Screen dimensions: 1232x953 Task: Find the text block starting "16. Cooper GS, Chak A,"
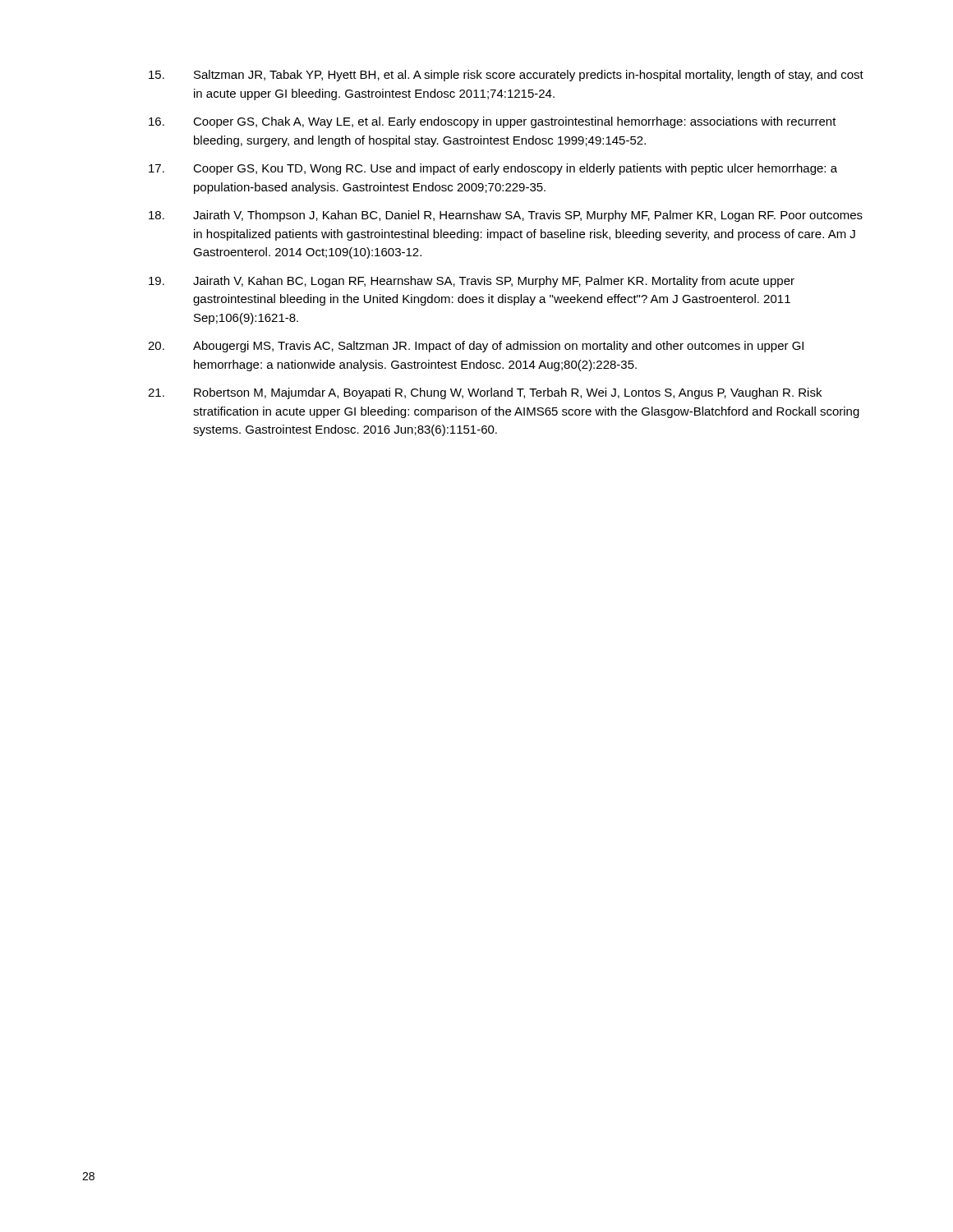point(509,131)
